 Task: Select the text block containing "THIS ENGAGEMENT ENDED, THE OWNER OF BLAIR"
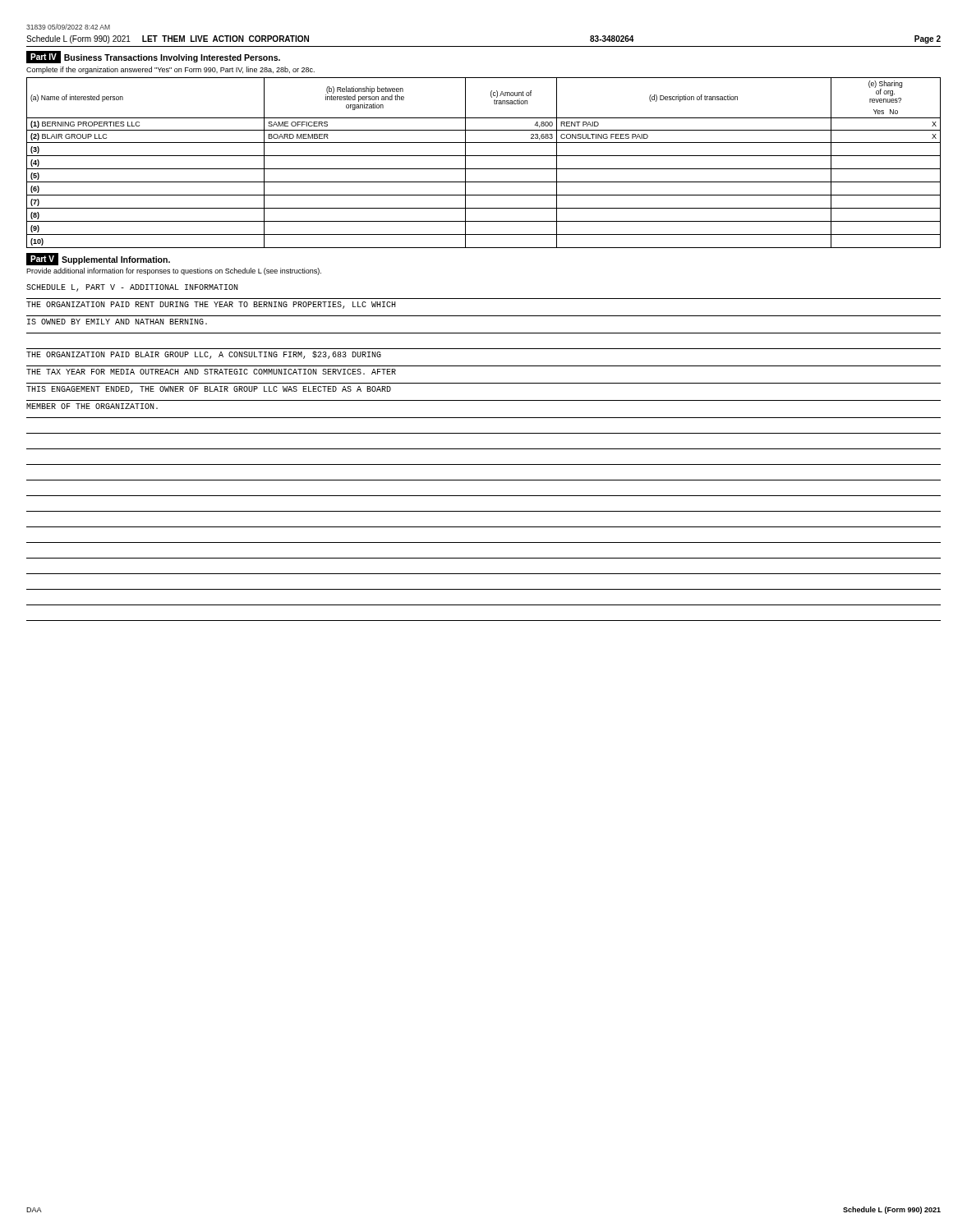209,390
